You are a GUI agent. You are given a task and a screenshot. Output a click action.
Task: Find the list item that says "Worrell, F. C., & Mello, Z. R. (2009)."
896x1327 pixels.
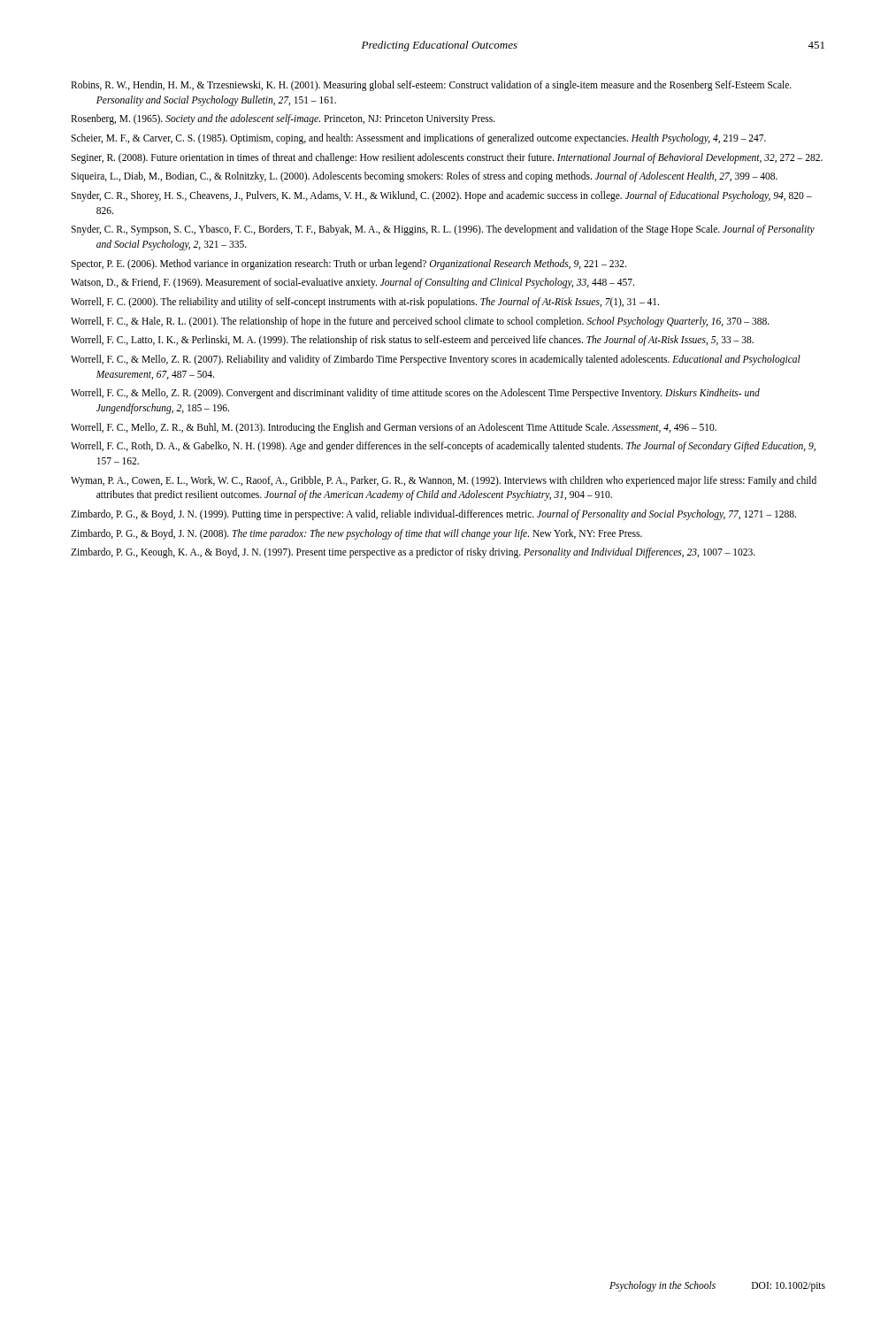click(x=415, y=401)
